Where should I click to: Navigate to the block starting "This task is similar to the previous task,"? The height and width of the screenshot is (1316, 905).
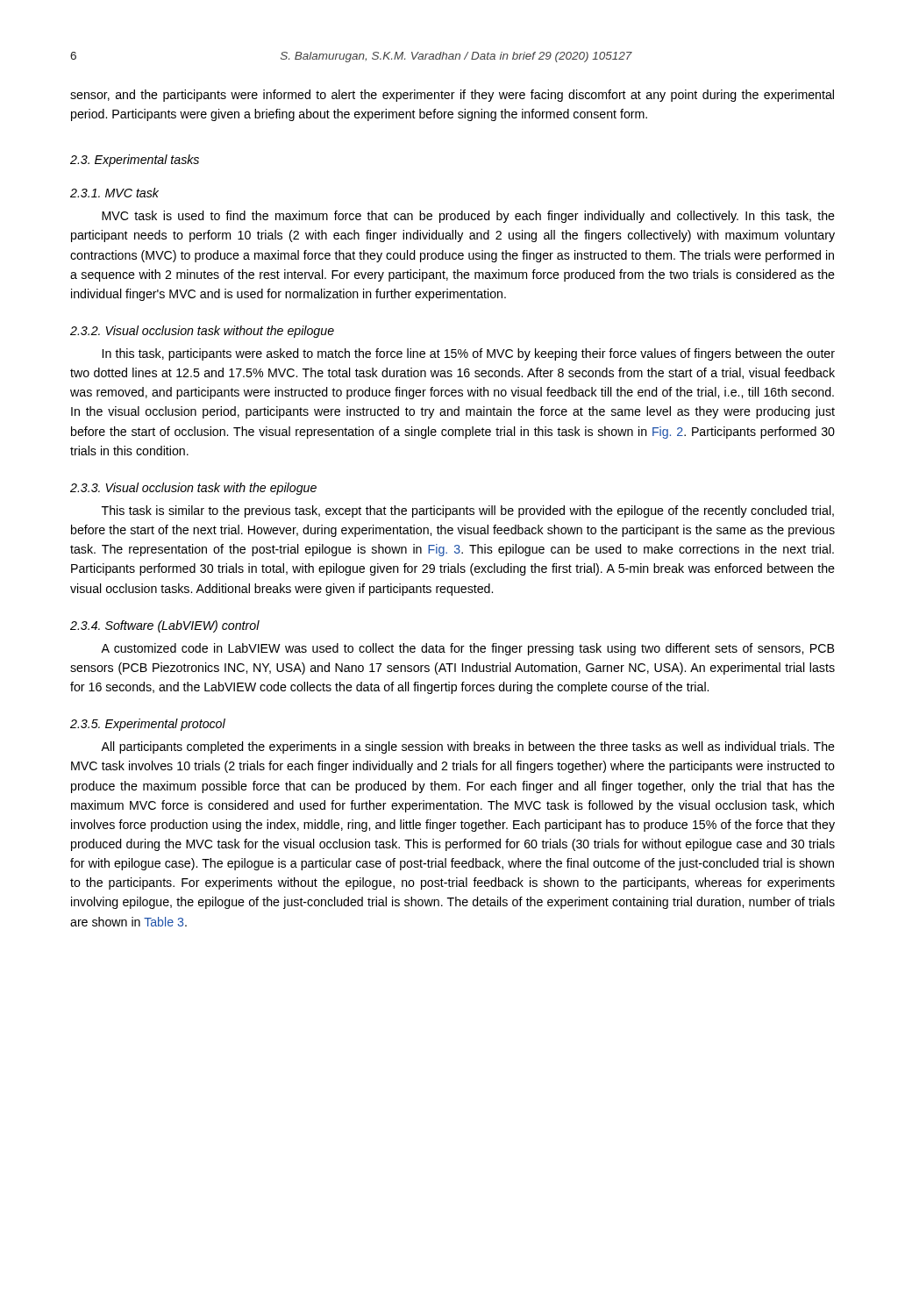pos(452,549)
